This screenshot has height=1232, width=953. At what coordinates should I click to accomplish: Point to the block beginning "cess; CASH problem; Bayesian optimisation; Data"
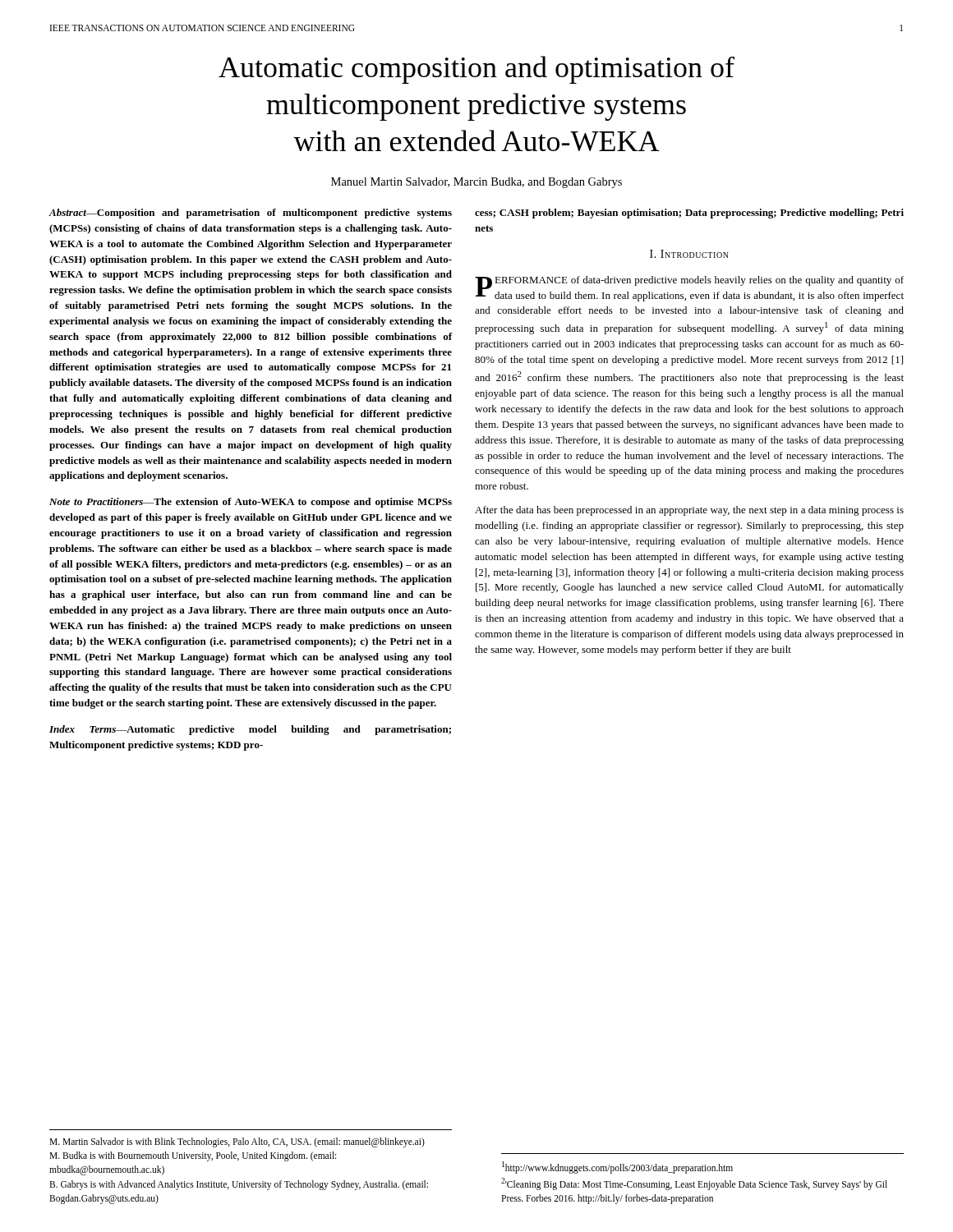(689, 220)
